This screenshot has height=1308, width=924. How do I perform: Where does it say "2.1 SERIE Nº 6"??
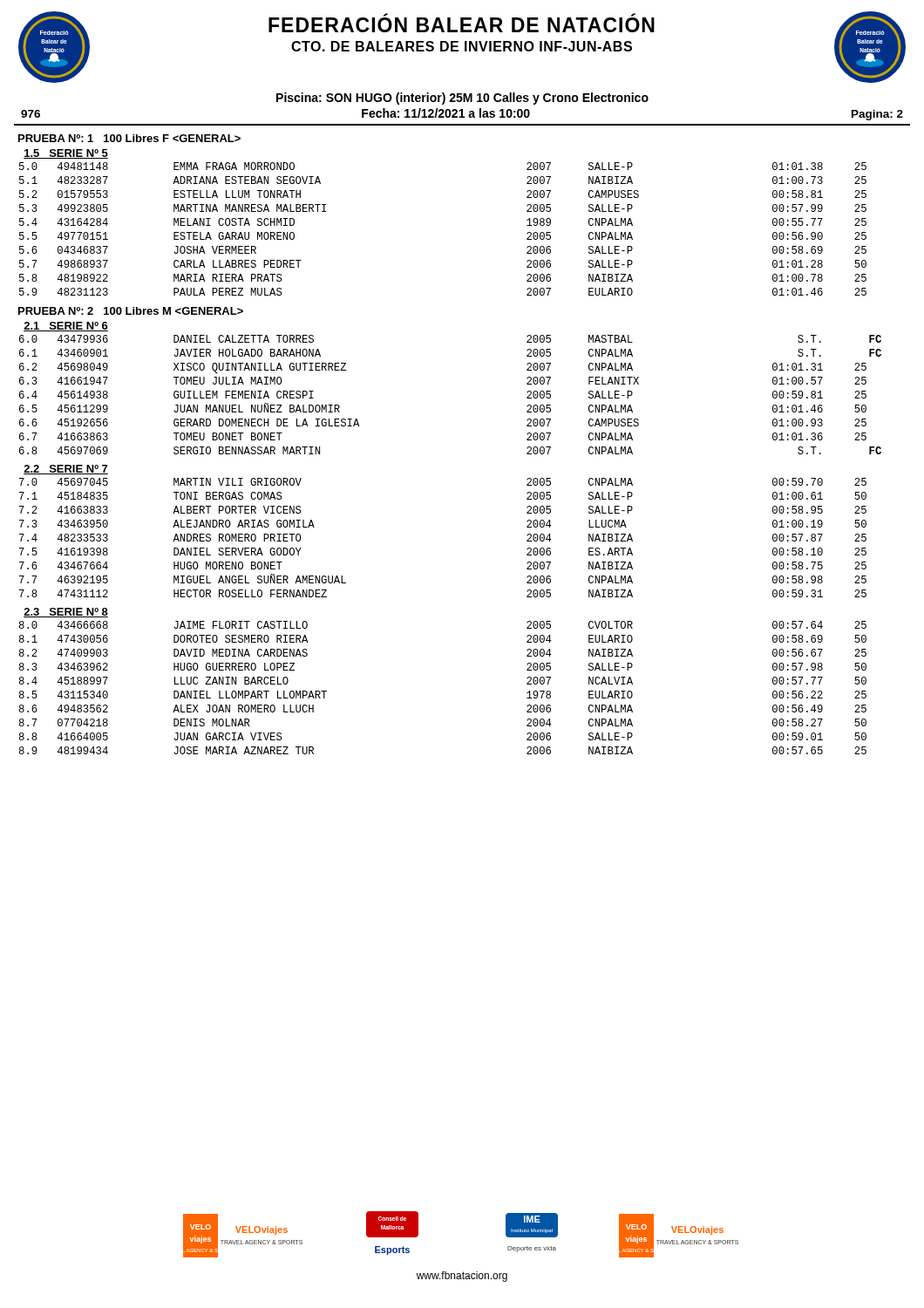click(63, 326)
